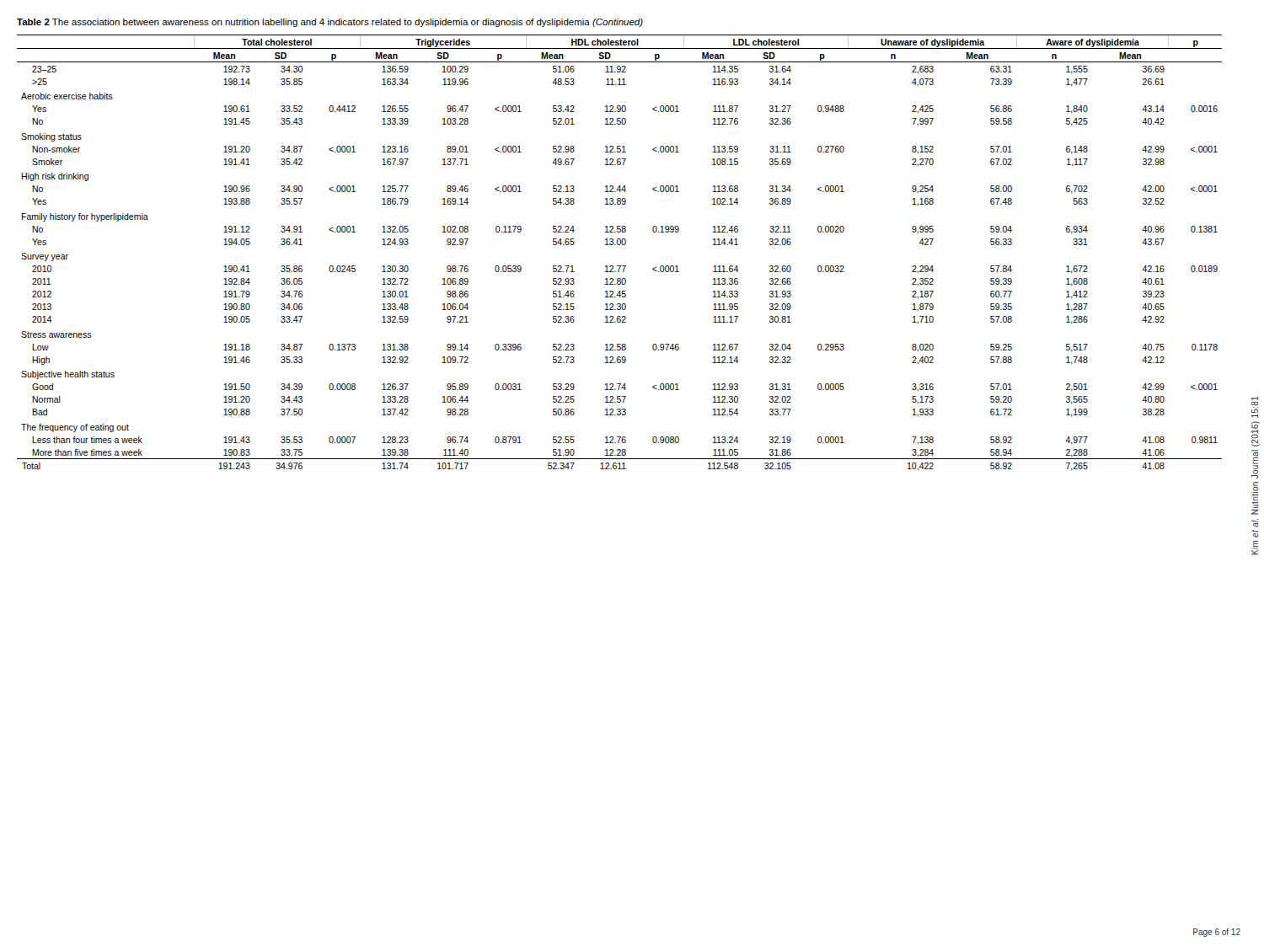Find the table that mentions "Family history for"

click(x=632, y=253)
